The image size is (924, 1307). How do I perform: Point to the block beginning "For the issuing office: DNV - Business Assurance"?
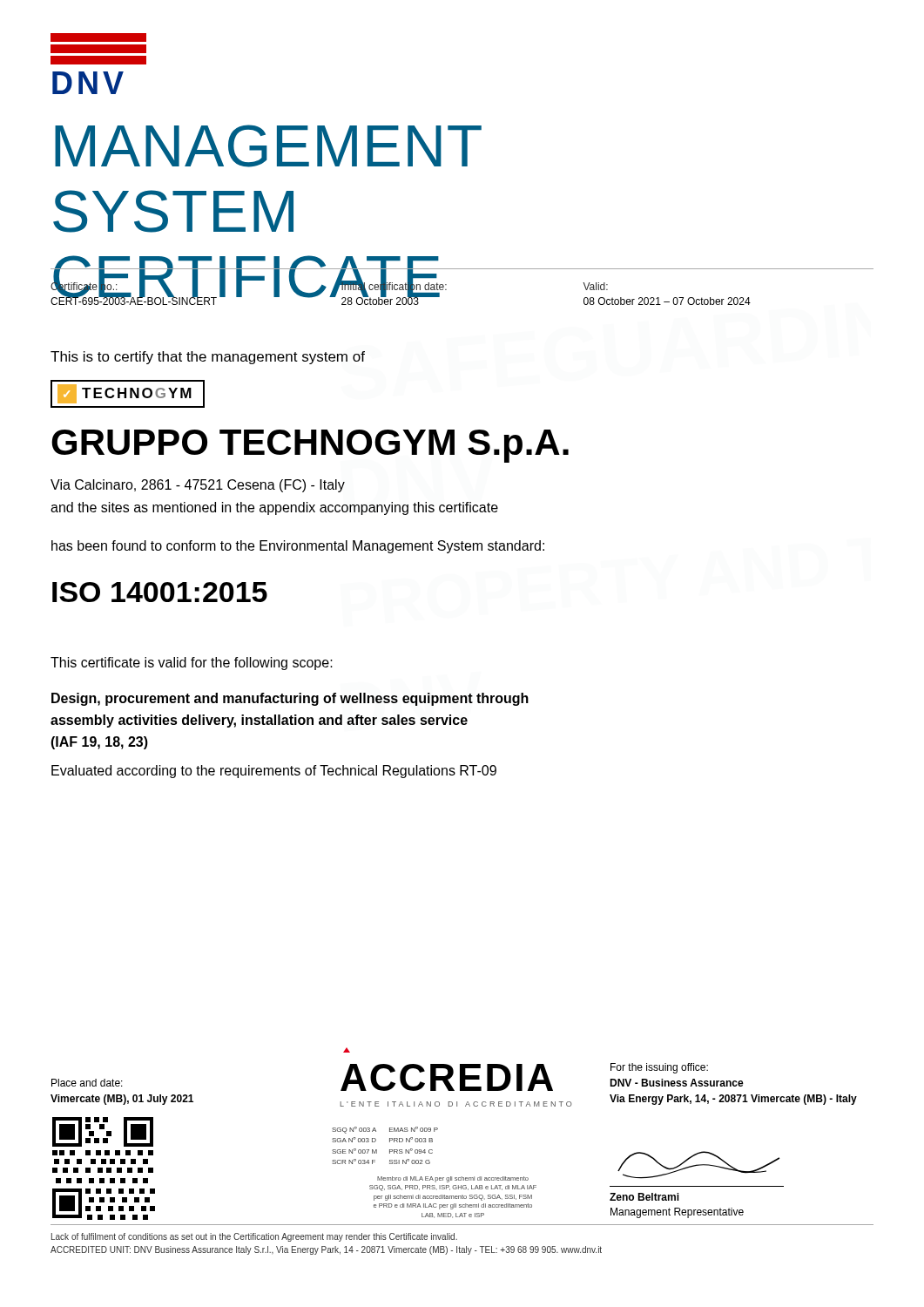click(733, 1083)
